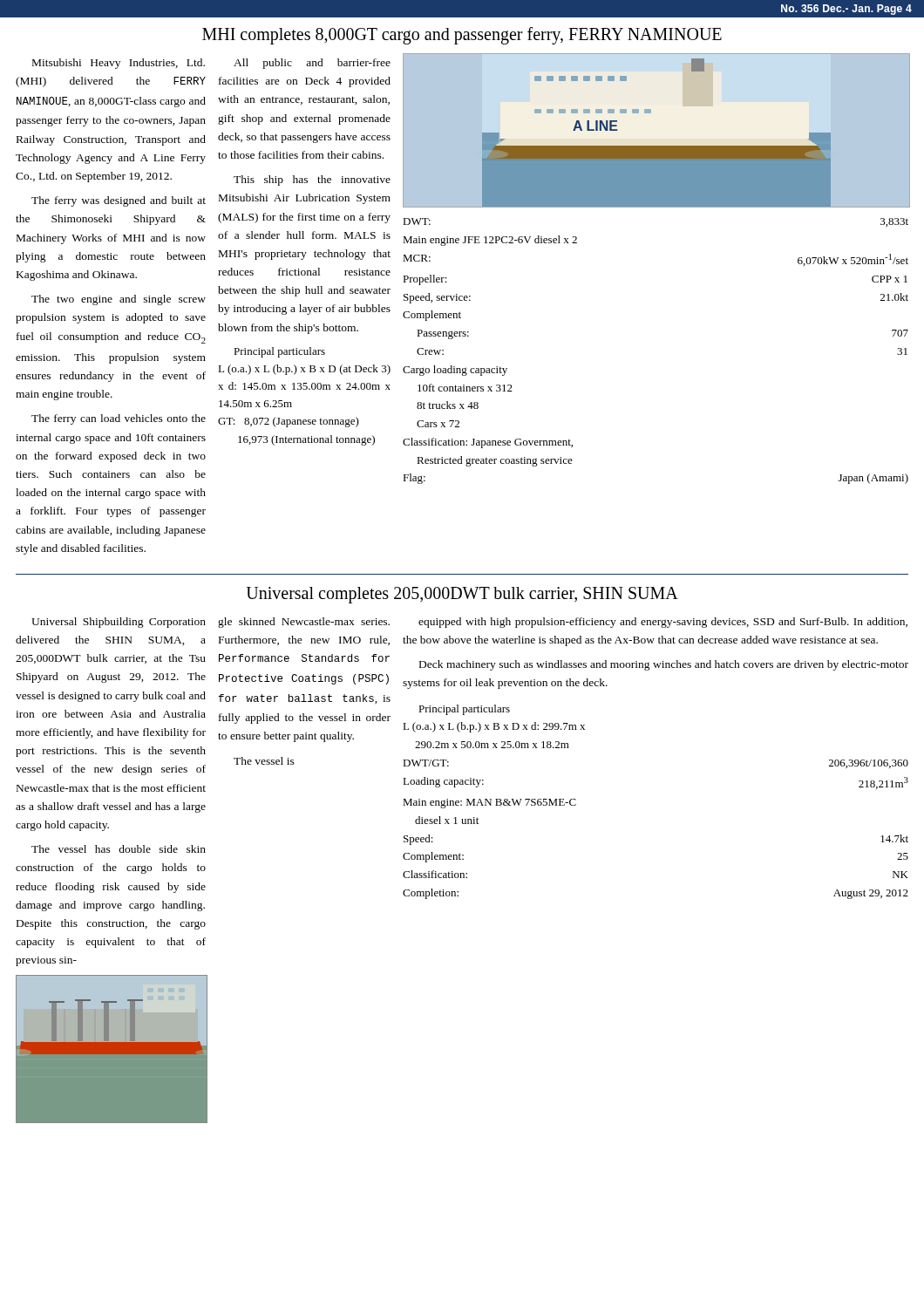Find the title that says "MHI completes 8,000GT"
Viewport: 924px width, 1308px height.
462,34
